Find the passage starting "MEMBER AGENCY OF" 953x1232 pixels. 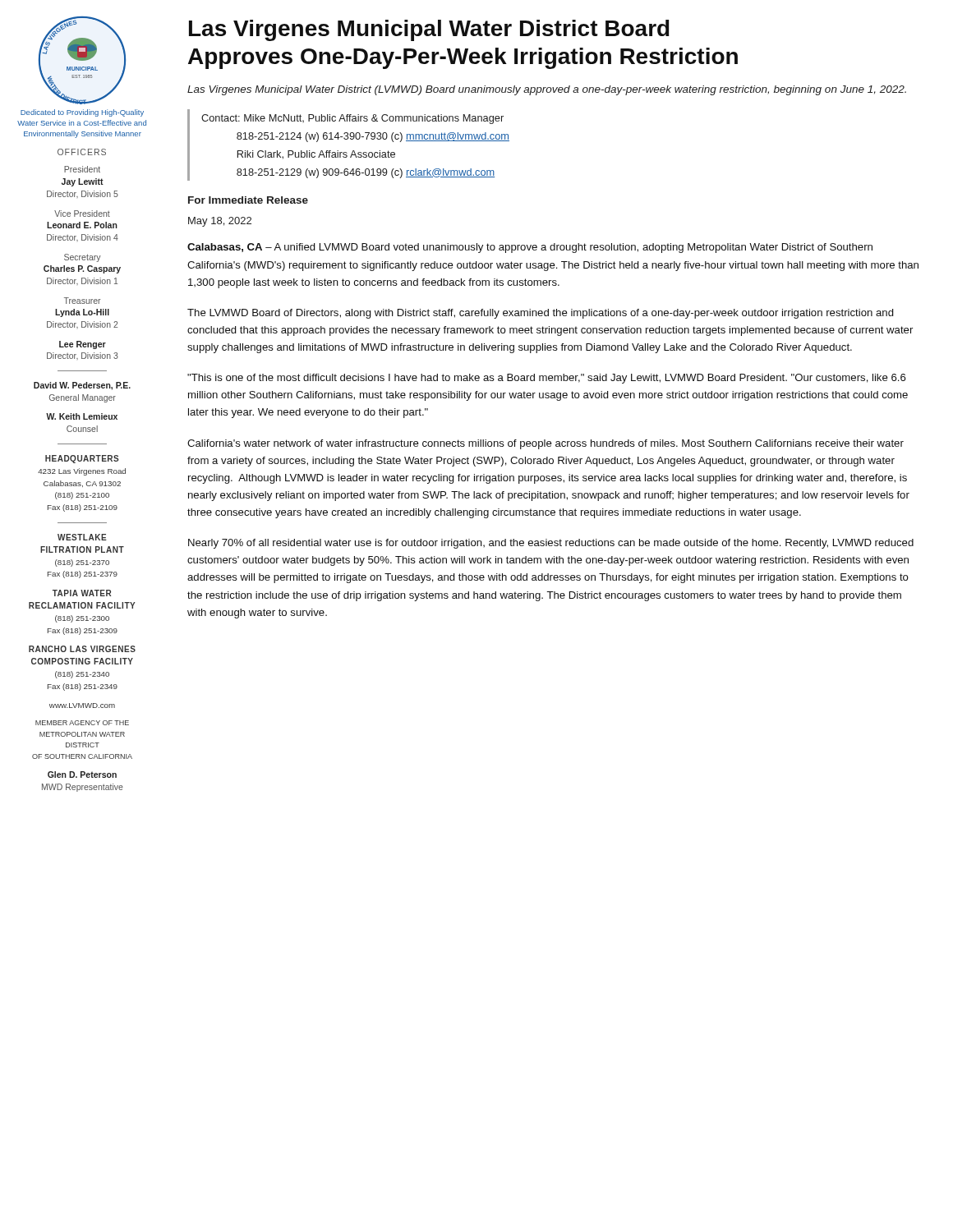(82, 740)
